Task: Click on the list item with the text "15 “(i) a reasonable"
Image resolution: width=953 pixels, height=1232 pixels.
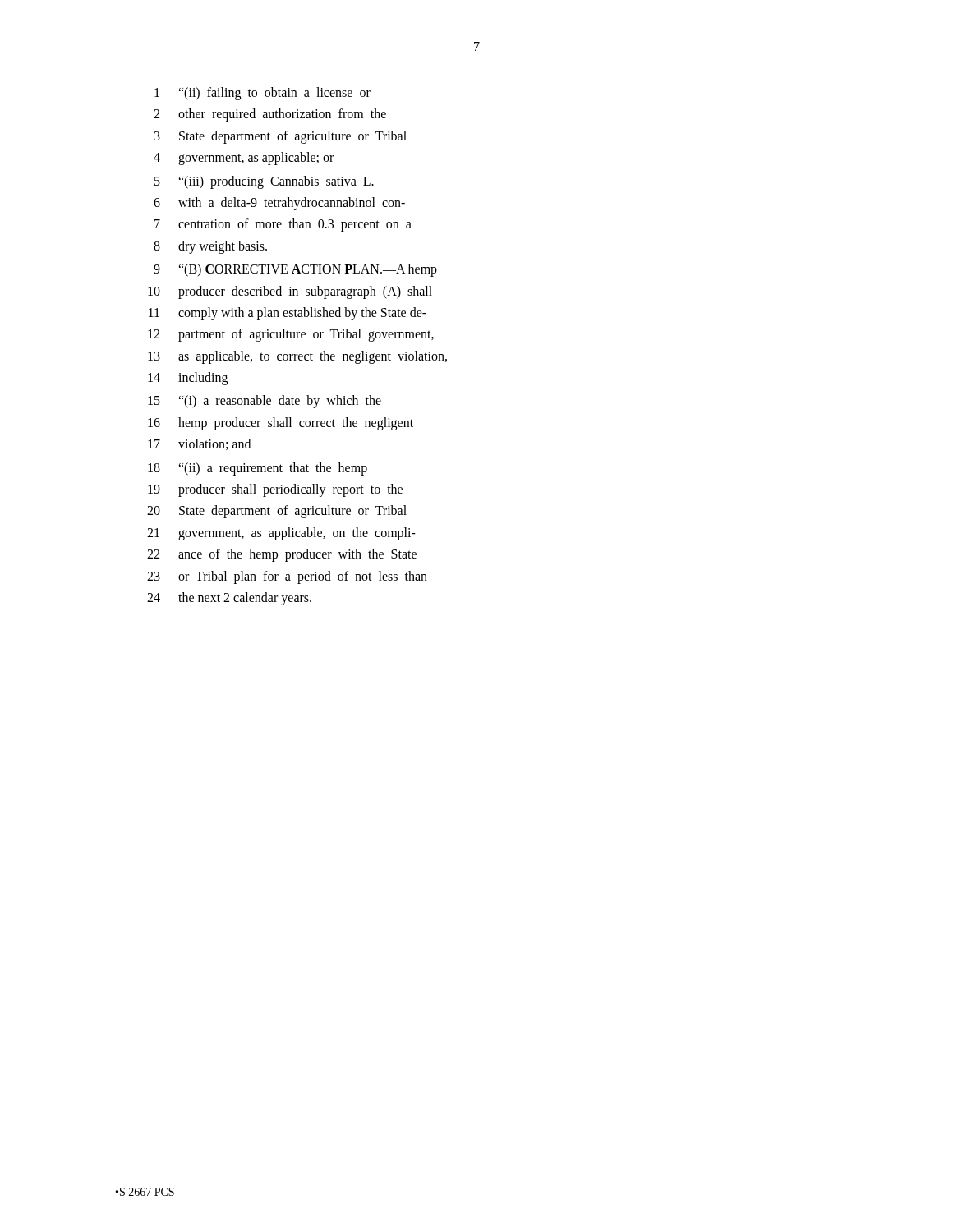Action: 265,402
